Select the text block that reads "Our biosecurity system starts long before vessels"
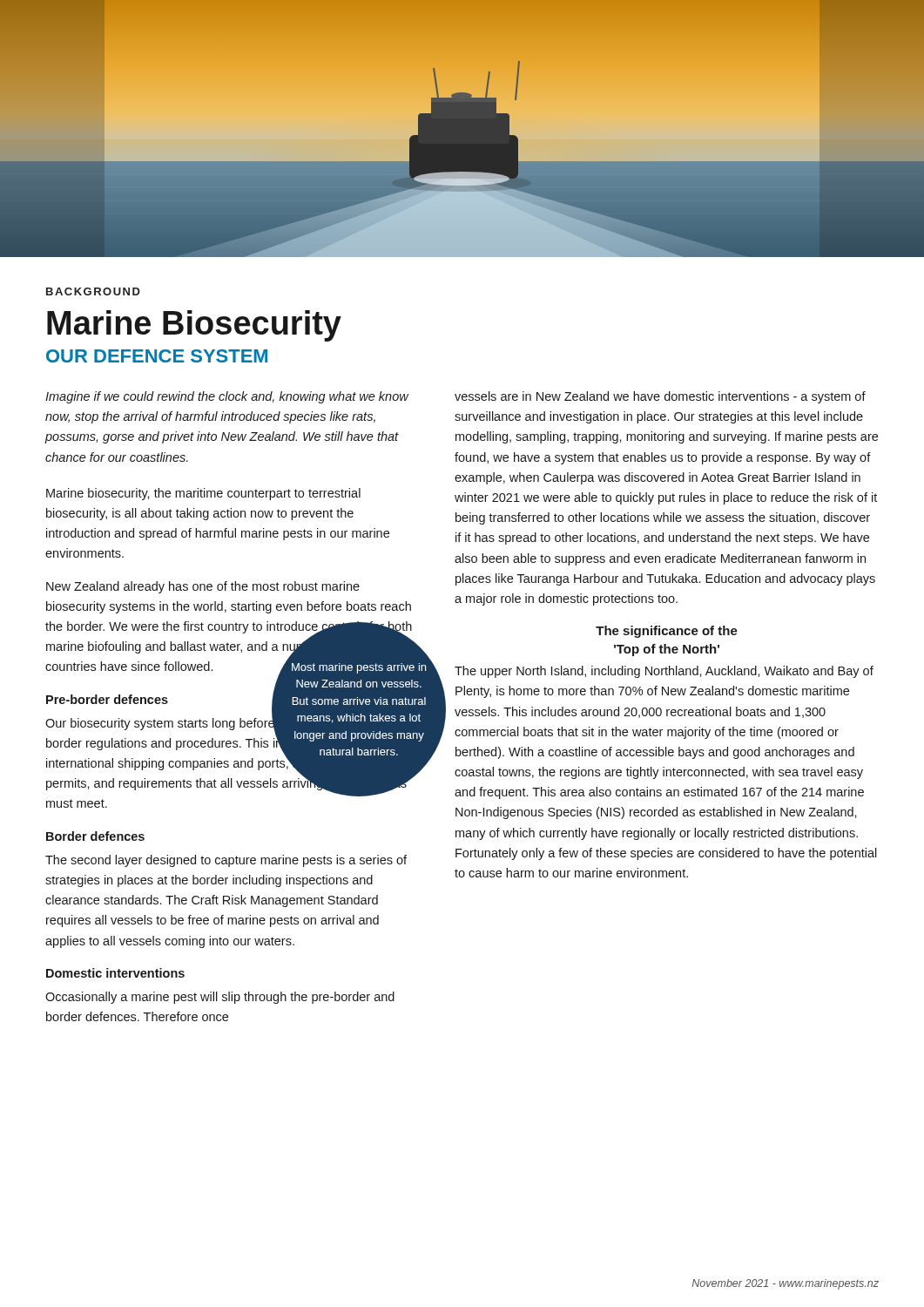 click(233, 764)
